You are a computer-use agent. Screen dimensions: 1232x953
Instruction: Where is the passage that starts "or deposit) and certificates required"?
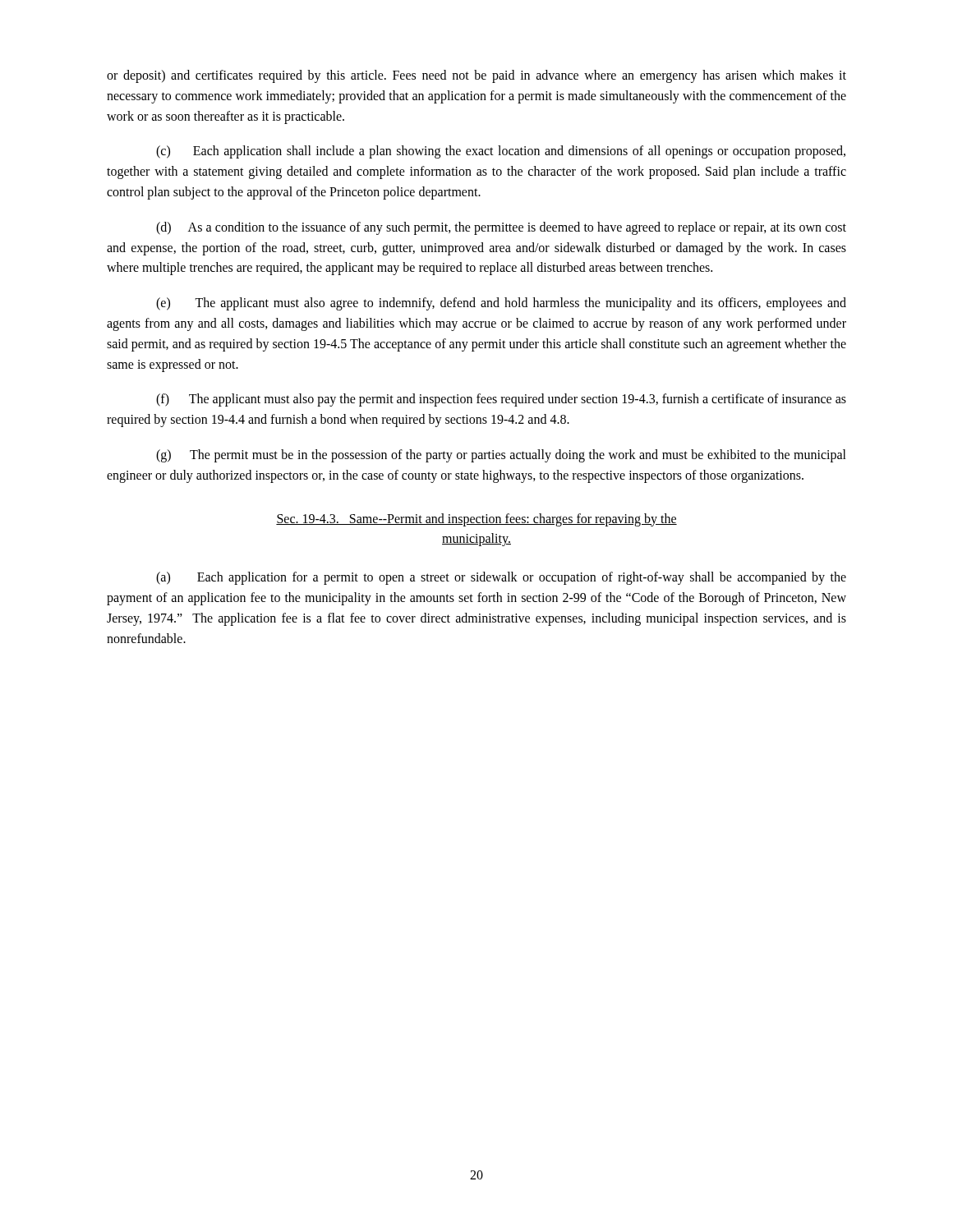click(x=476, y=95)
